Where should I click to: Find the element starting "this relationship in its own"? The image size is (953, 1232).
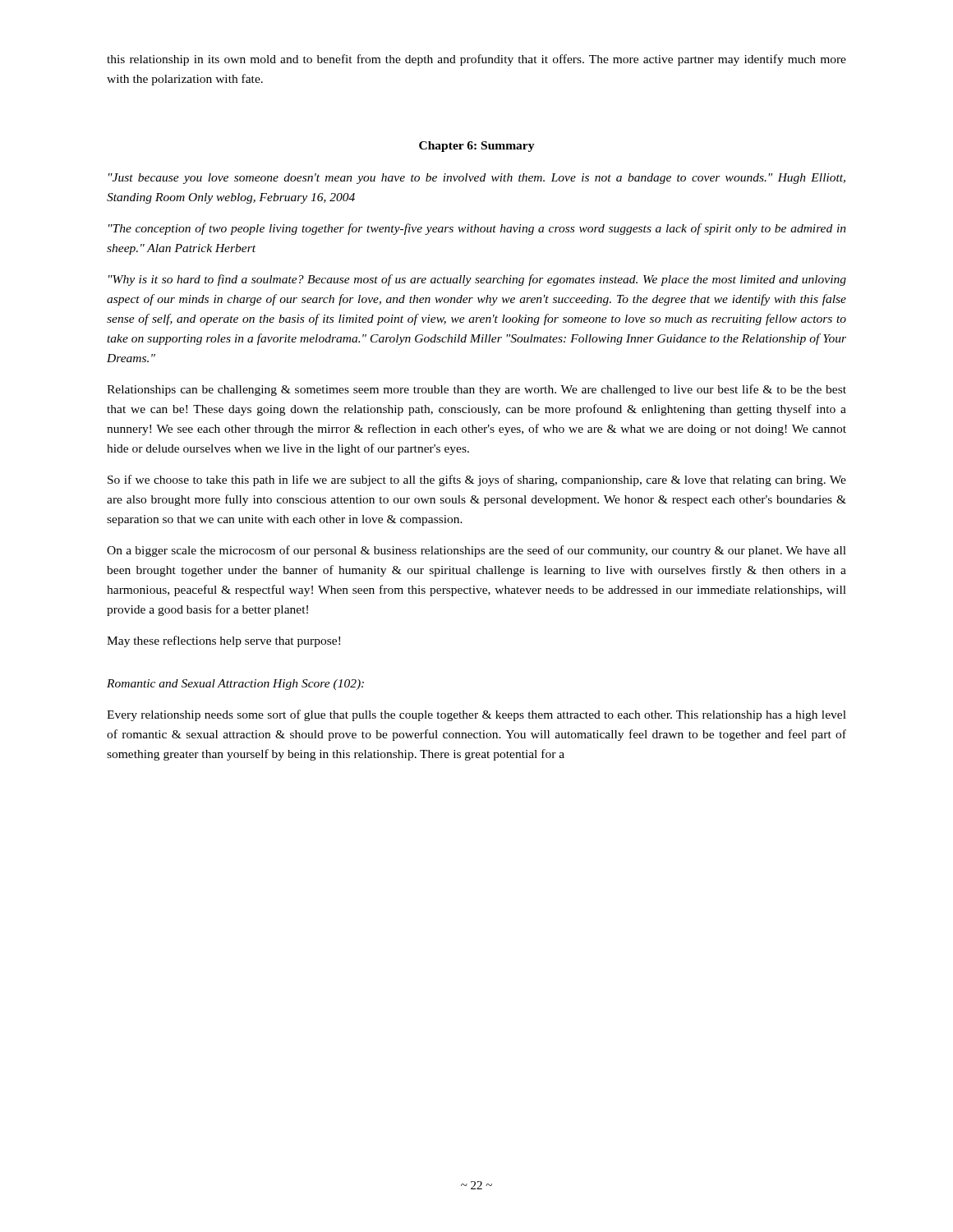click(x=476, y=69)
